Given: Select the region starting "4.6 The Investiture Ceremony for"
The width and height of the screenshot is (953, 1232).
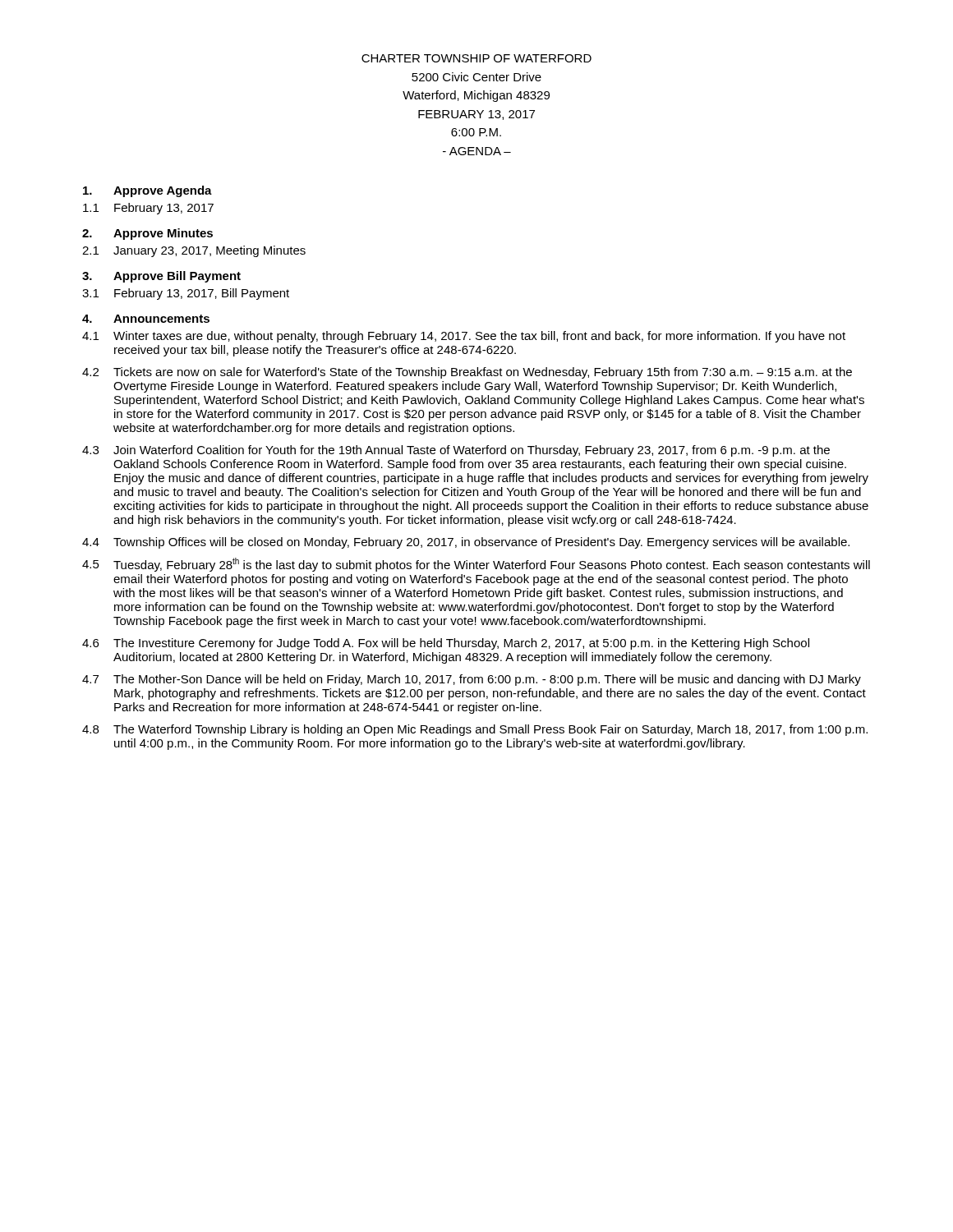Looking at the screenshot, I should (476, 650).
